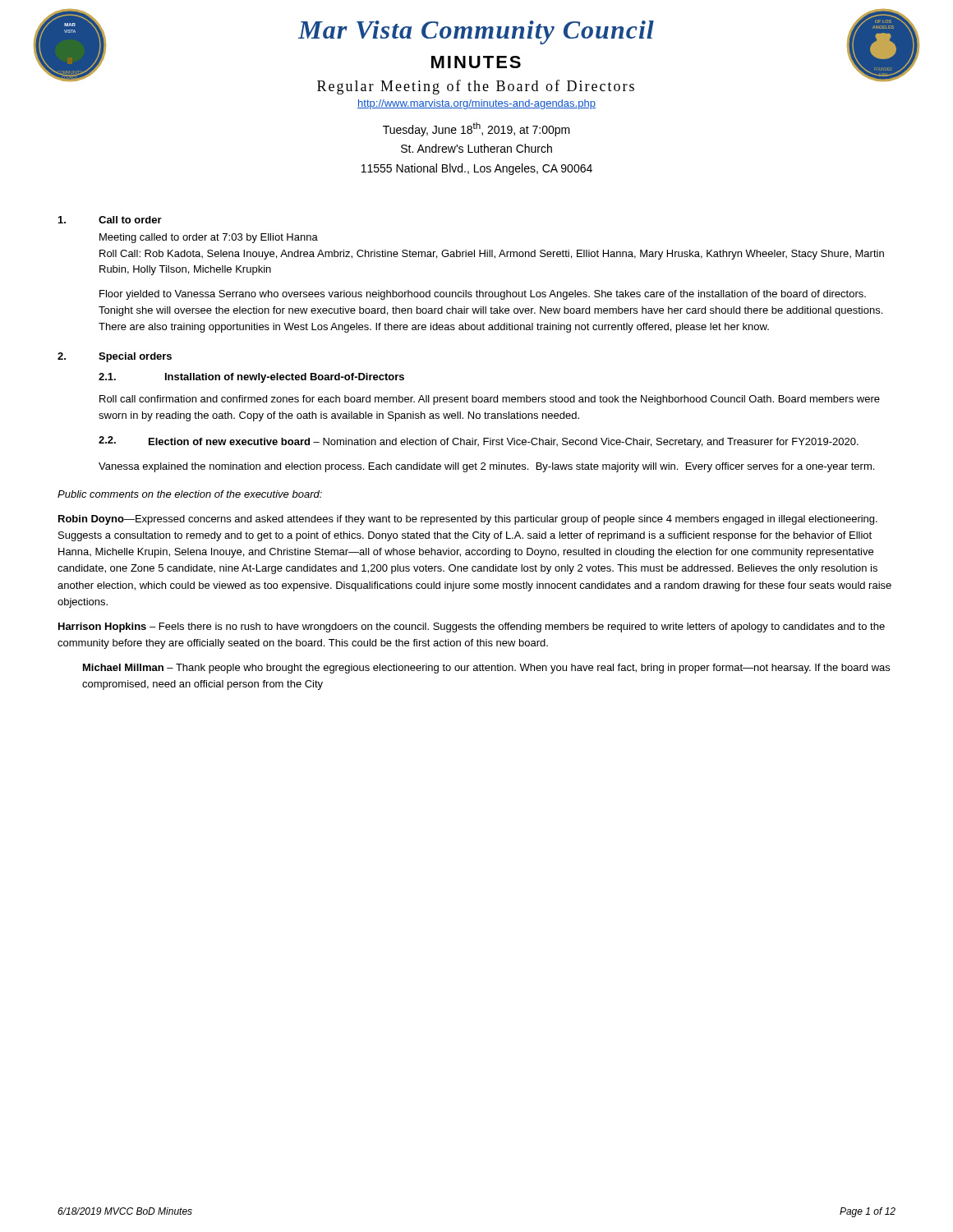Select the block starting "Vanessa explained the"
953x1232 pixels.
[497, 466]
